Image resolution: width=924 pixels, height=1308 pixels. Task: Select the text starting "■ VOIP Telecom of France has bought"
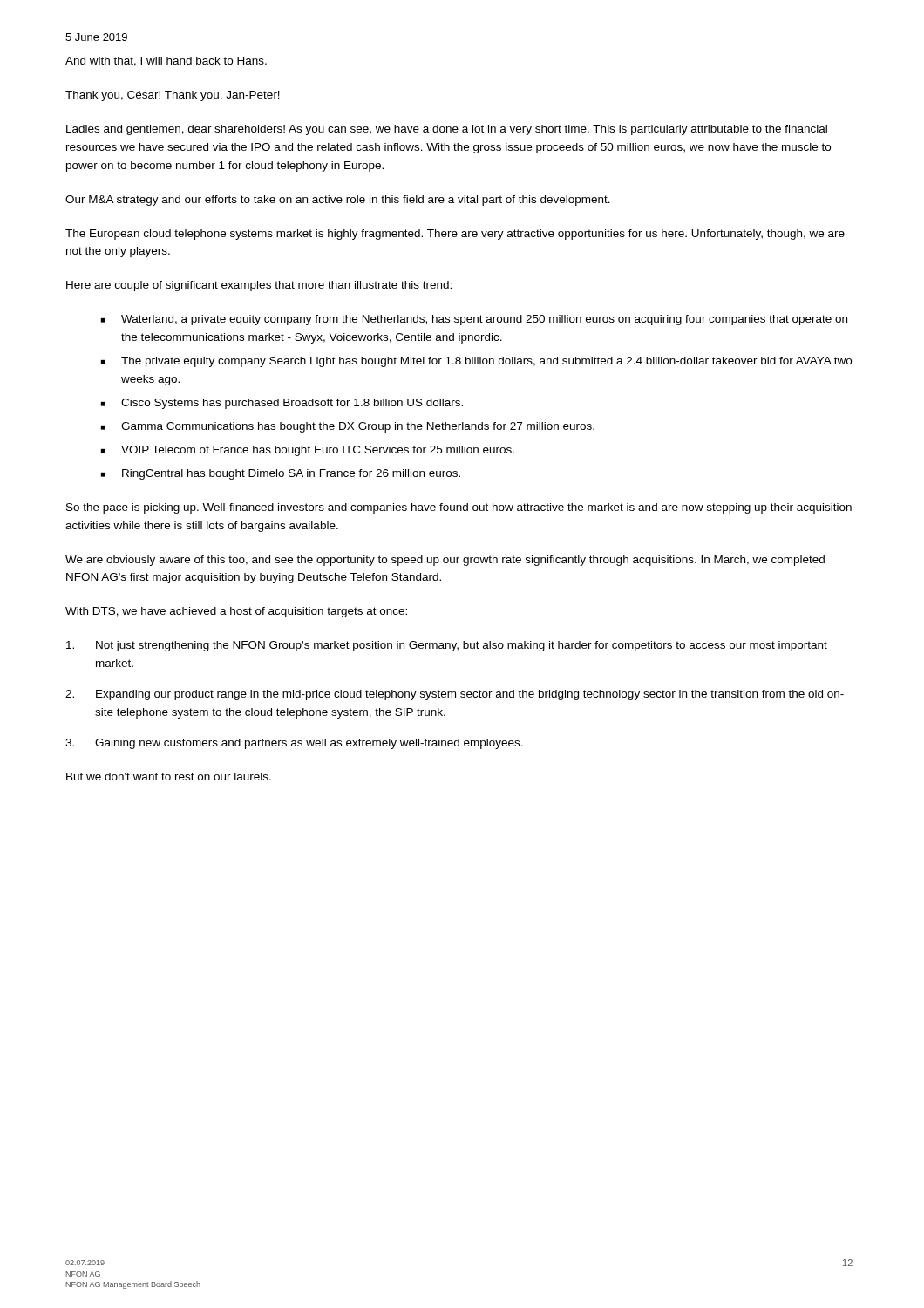[308, 450]
